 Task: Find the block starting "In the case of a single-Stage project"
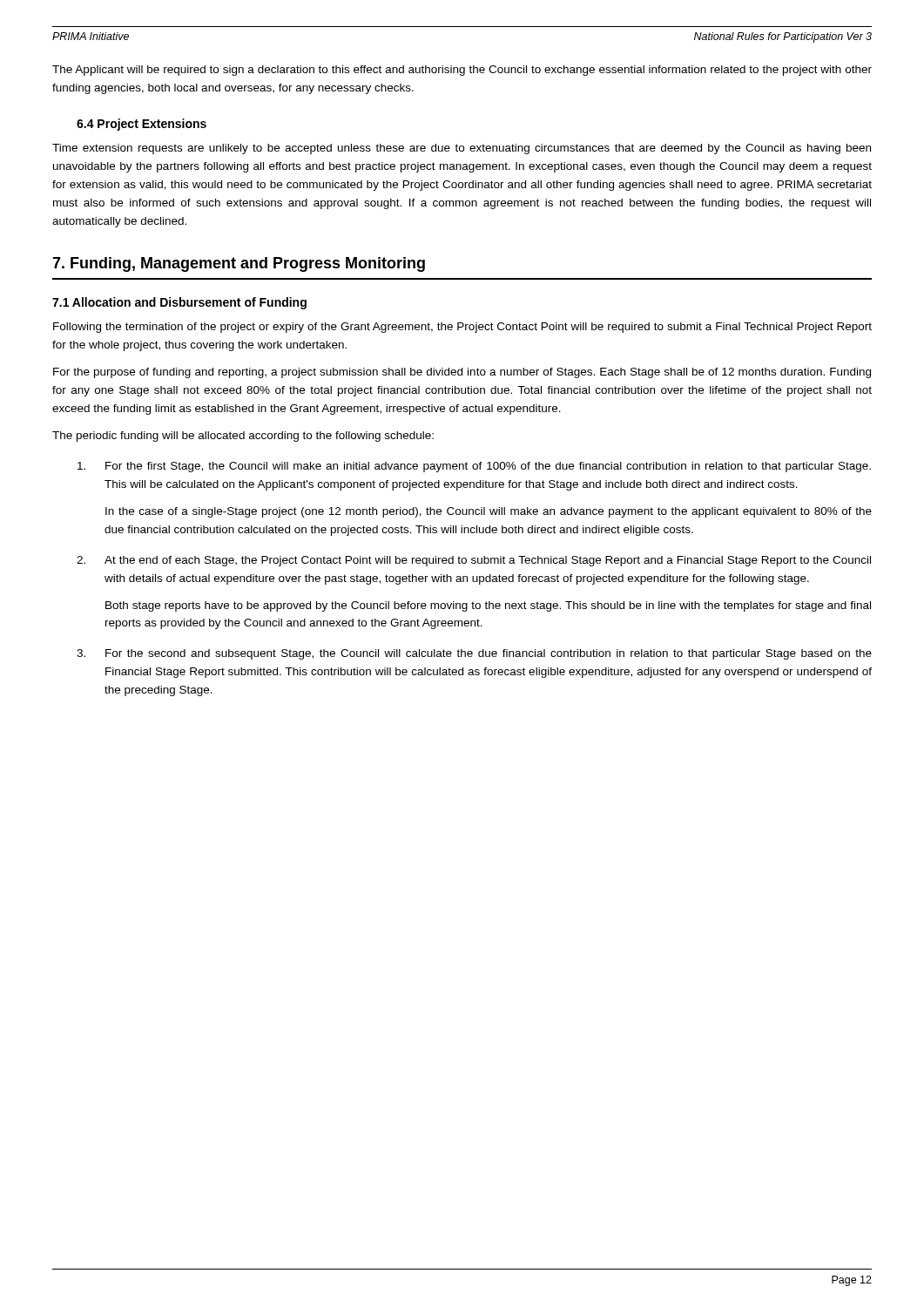tap(488, 520)
